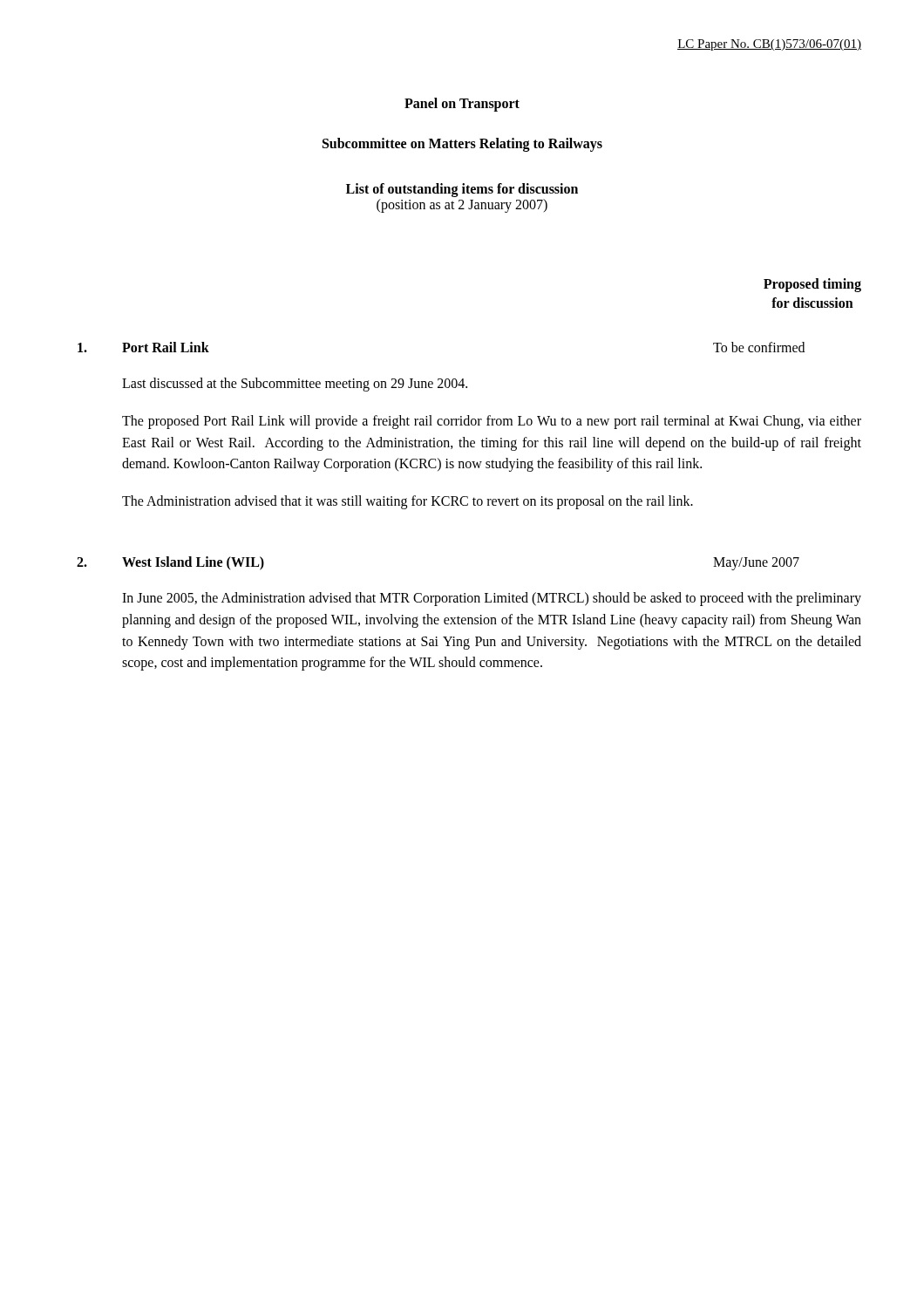Navigate to the element starting "1. Port Rail Link To be confirmed"
The image size is (924, 1308).
click(x=163, y=347)
